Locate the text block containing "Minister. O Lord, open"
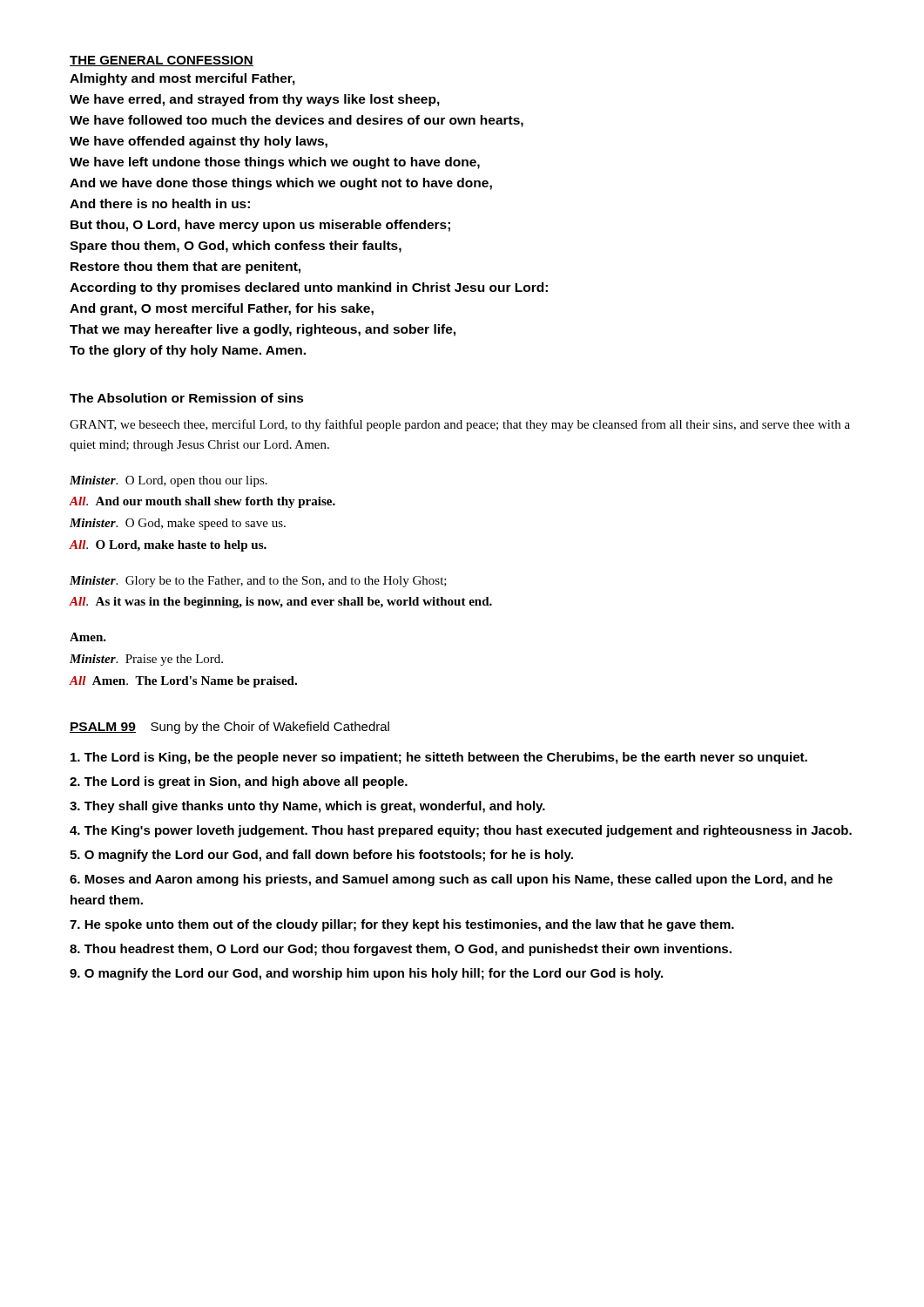The image size is (924, 1307). 169,481
